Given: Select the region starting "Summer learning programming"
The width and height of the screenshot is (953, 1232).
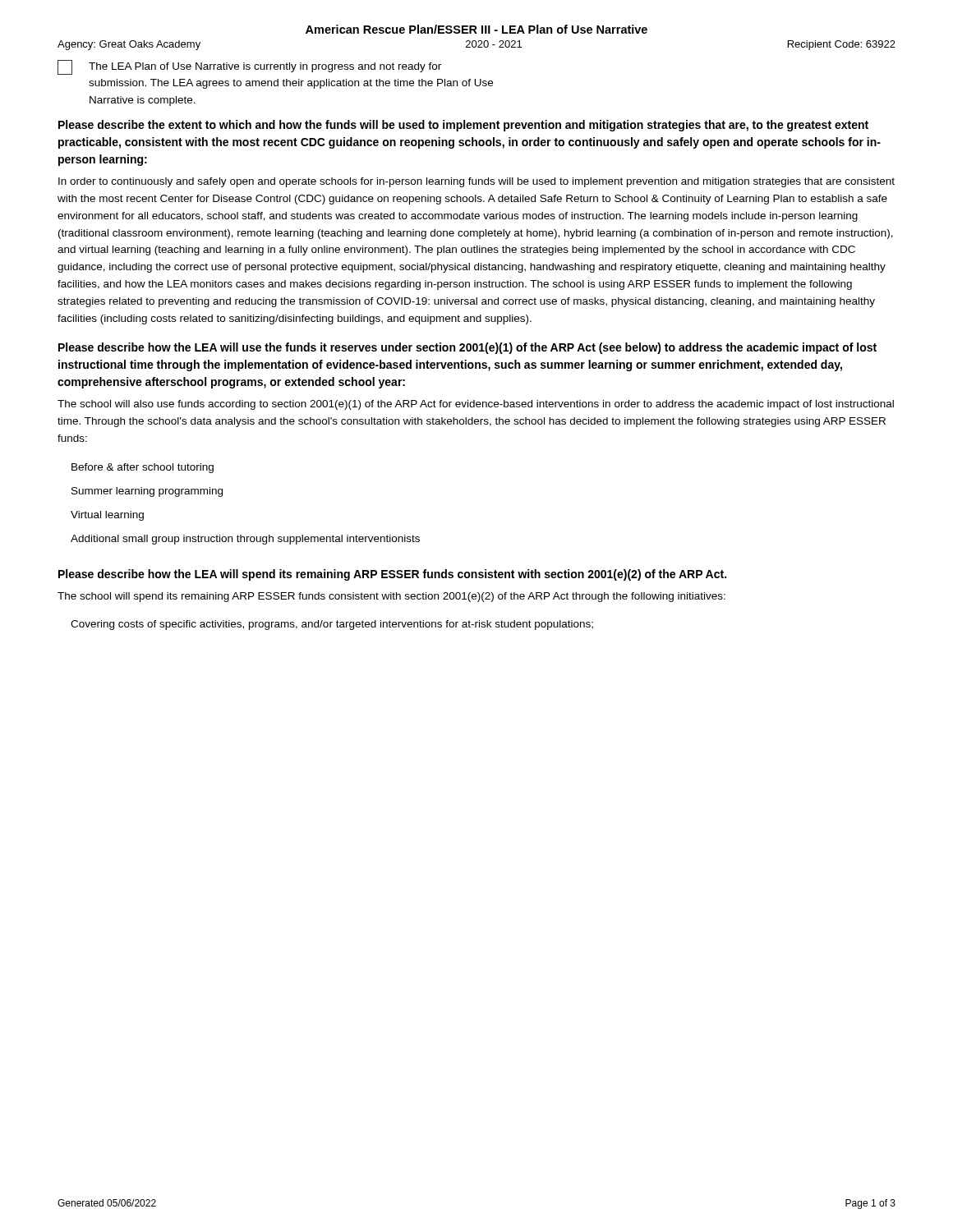Looking at the screenshot, I should point(147,491).
